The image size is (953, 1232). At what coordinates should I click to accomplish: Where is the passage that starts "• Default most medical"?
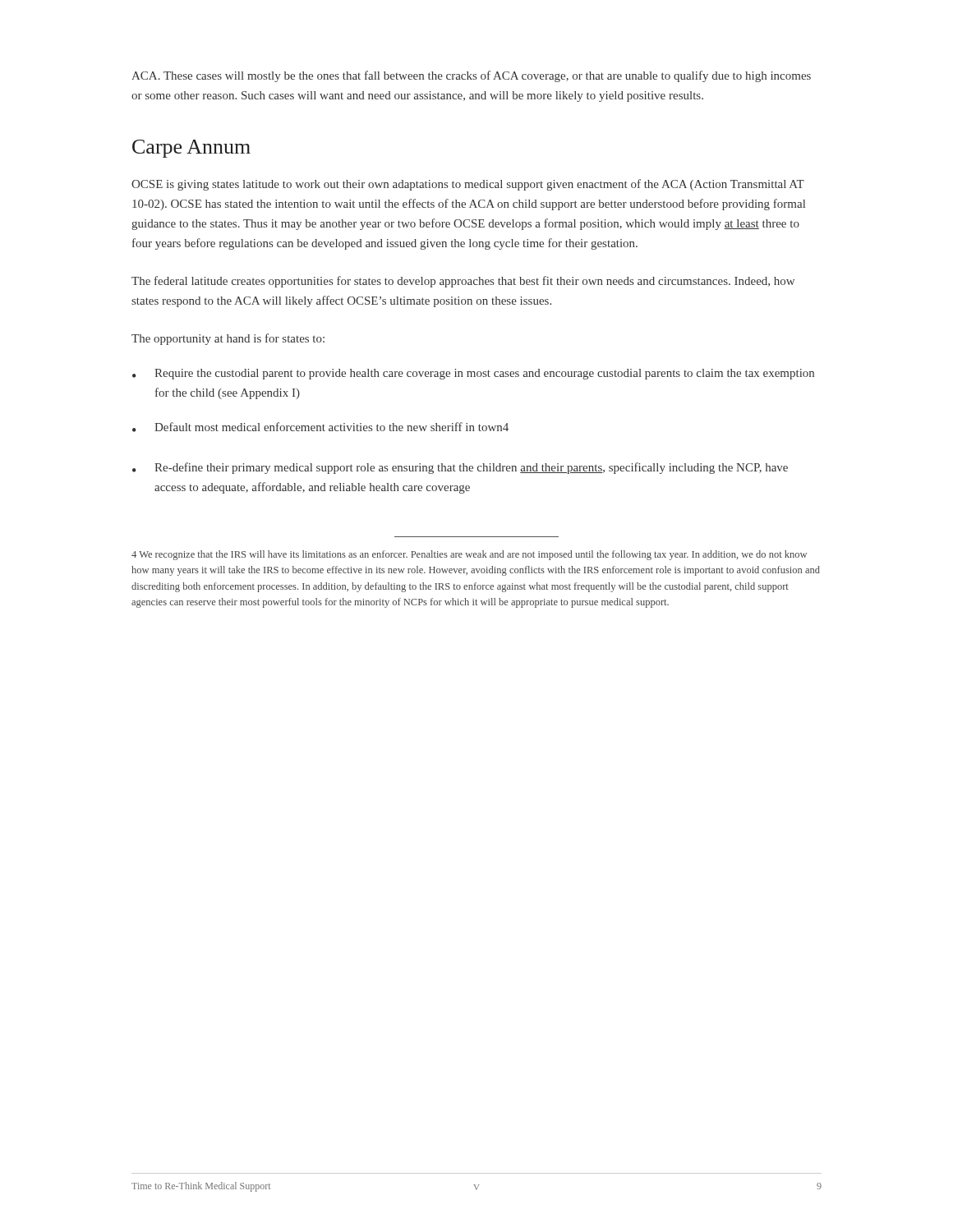pos(476,430)
